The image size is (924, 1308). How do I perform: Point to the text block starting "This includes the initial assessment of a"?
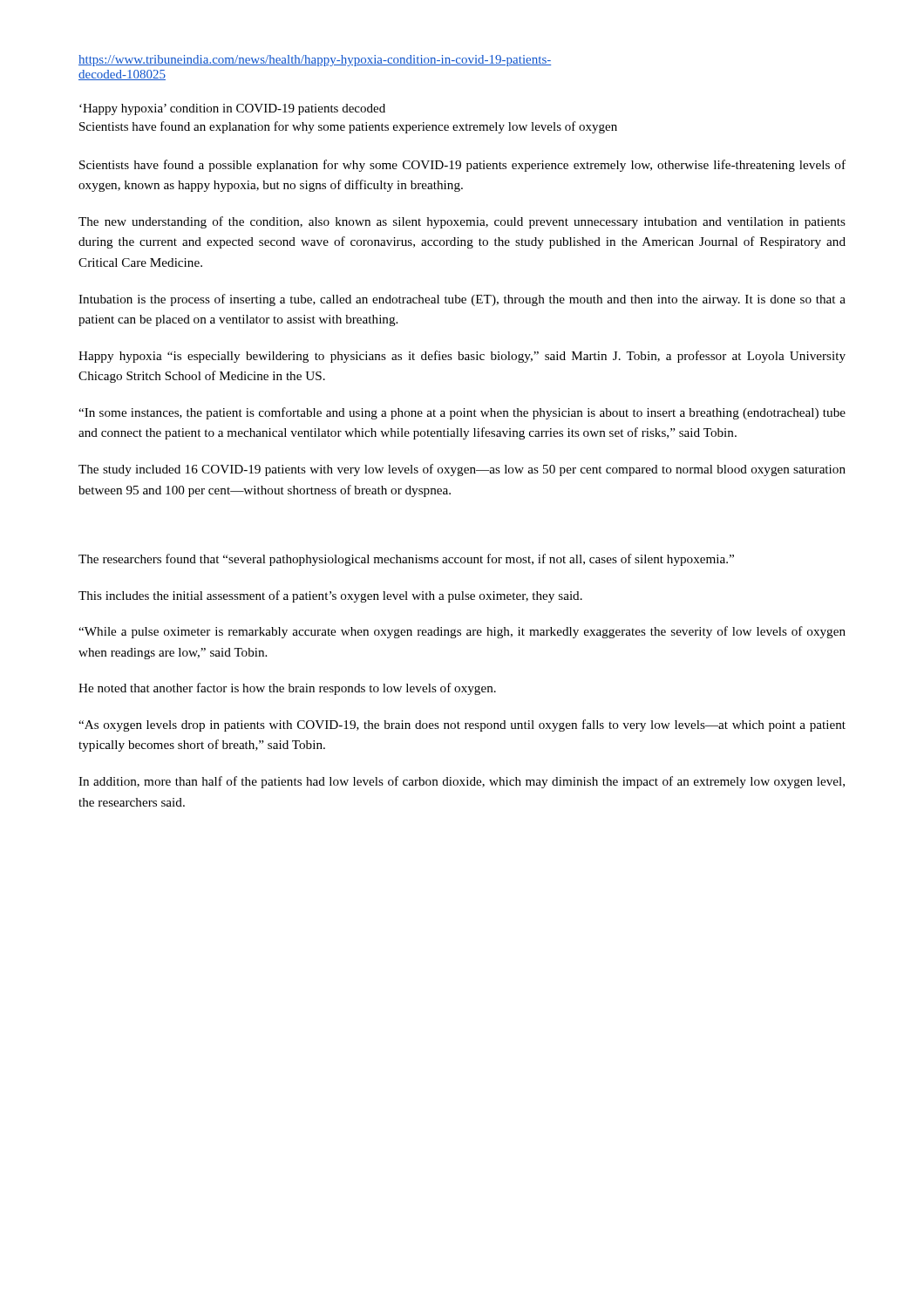point(331,595)
